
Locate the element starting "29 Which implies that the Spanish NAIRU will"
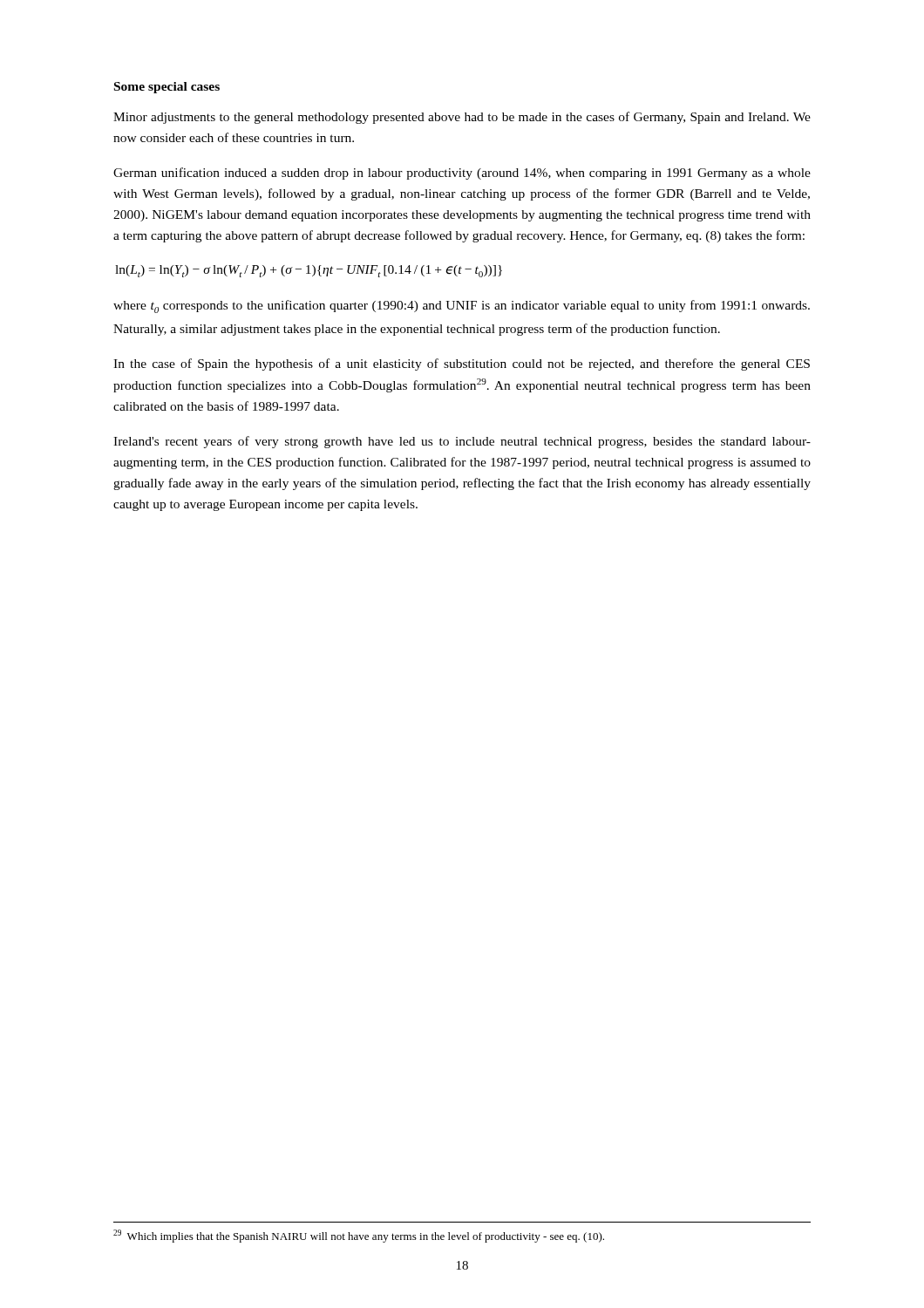click(462, 1236)
